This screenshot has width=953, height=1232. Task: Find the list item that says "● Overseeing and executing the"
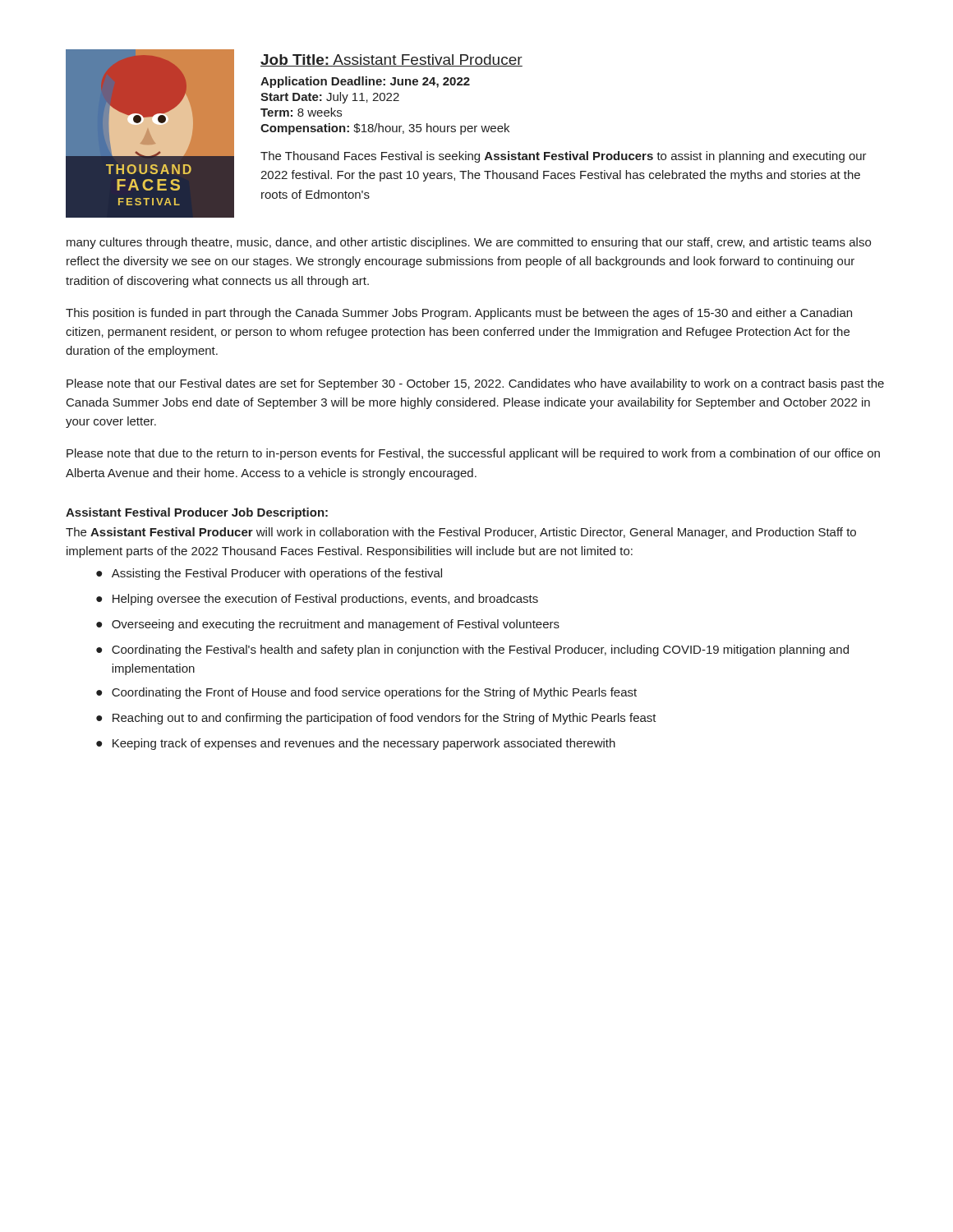(491, 624)
